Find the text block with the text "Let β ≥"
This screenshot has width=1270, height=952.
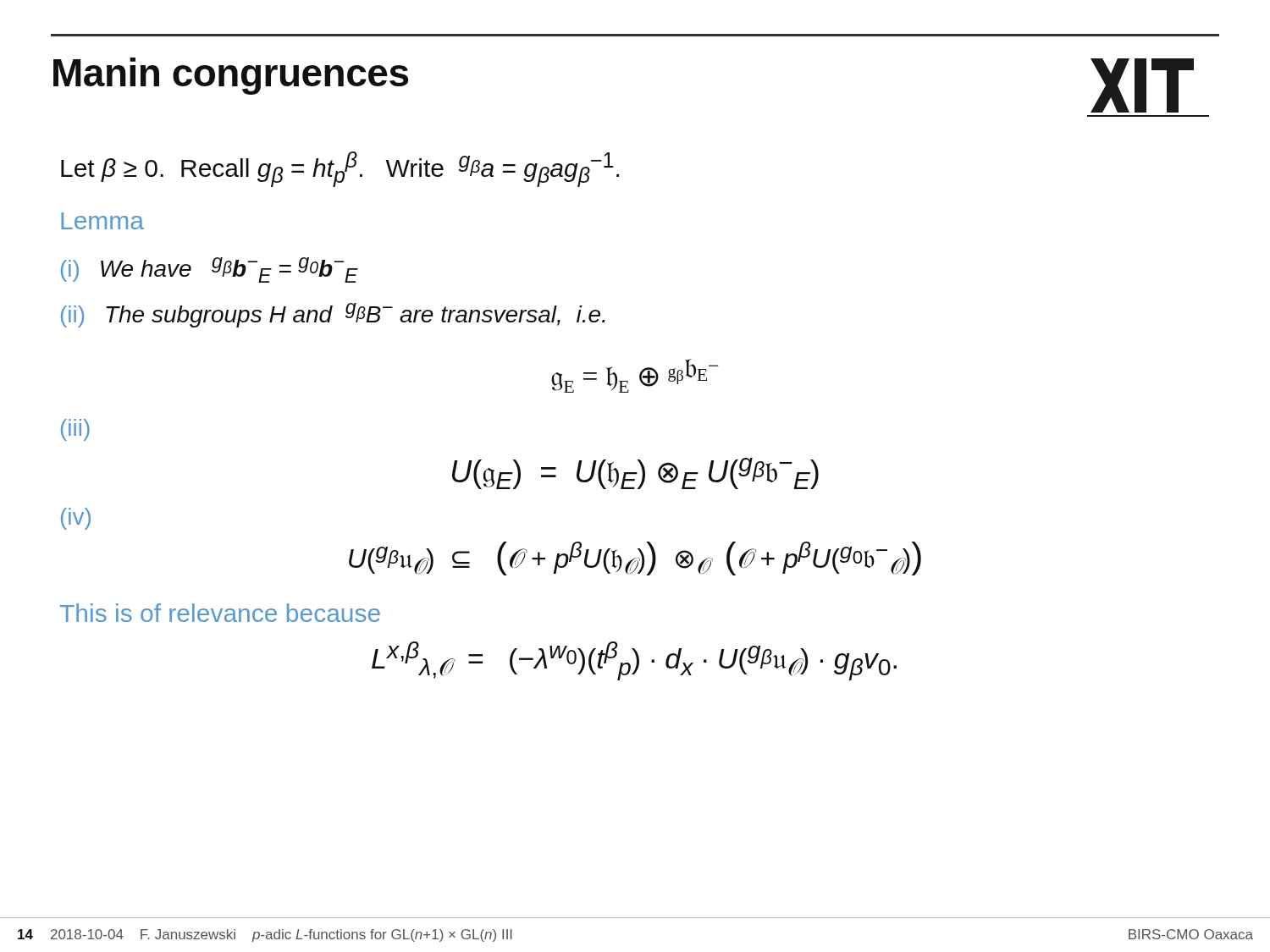click(x=340, y=168)
